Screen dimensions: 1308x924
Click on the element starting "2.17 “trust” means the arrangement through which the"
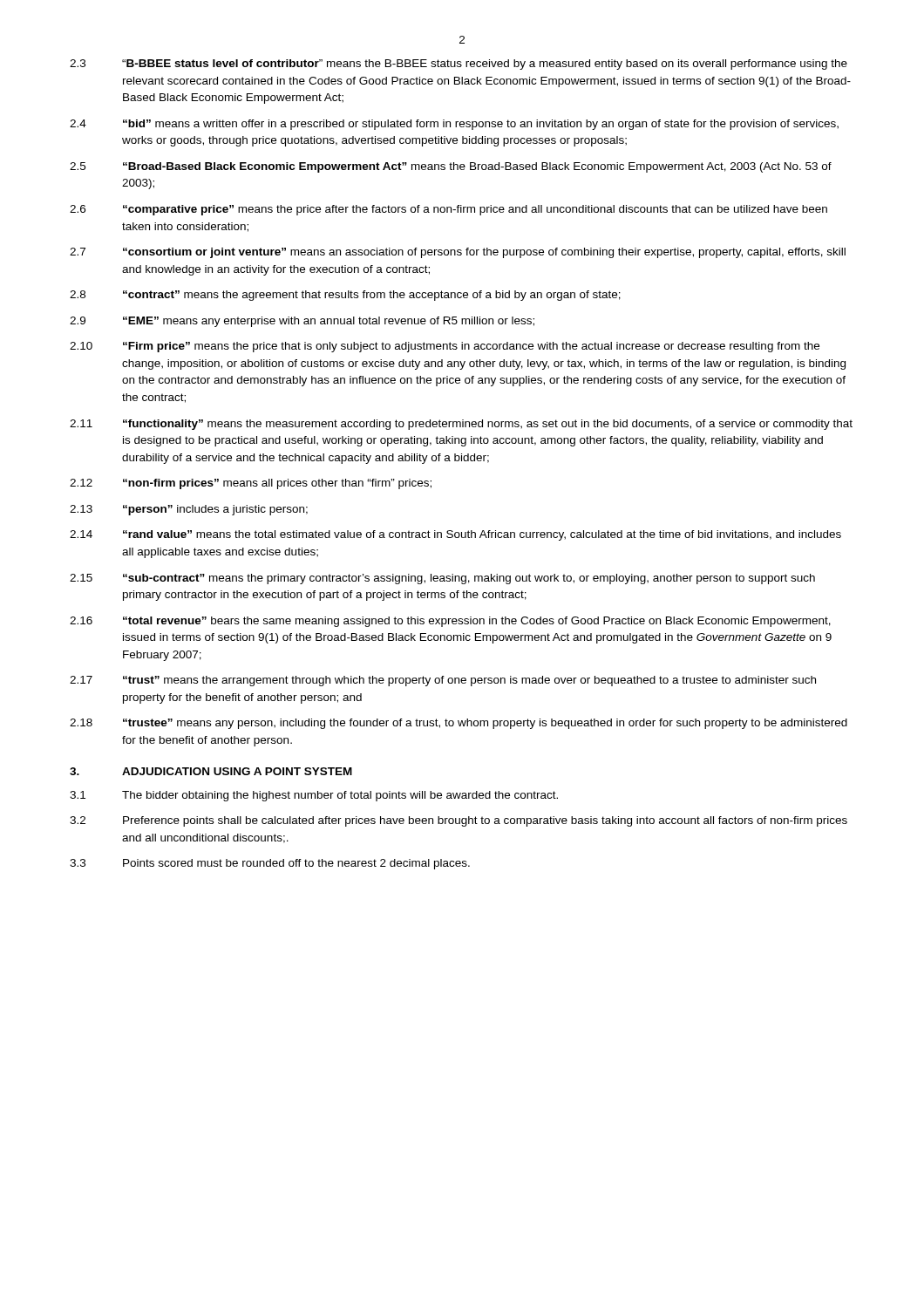(462, 689)
